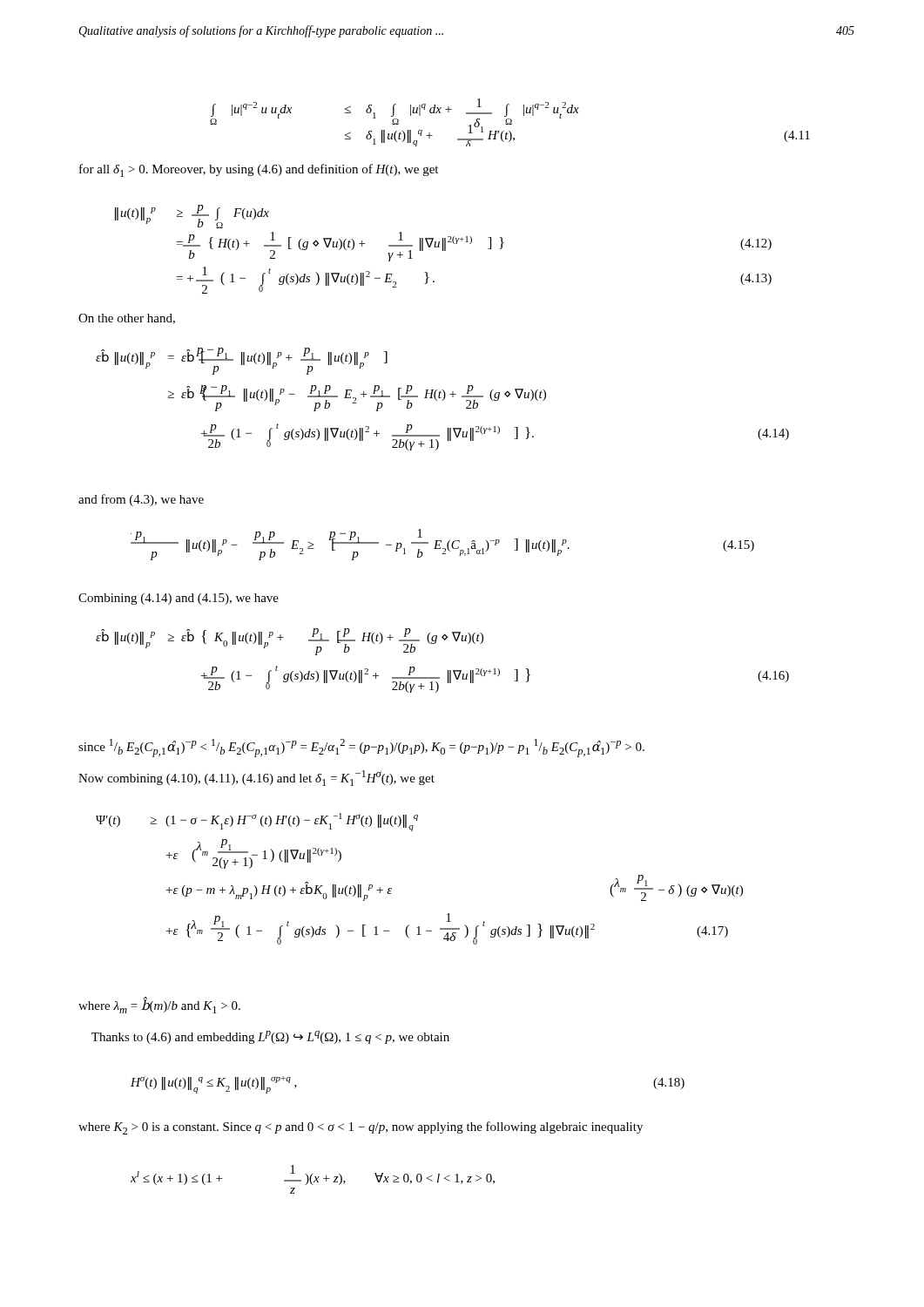Click on the text block that says "Now combining (4.10), (4.11),"
The image size is (924, 1307).
tap(256, 778)
